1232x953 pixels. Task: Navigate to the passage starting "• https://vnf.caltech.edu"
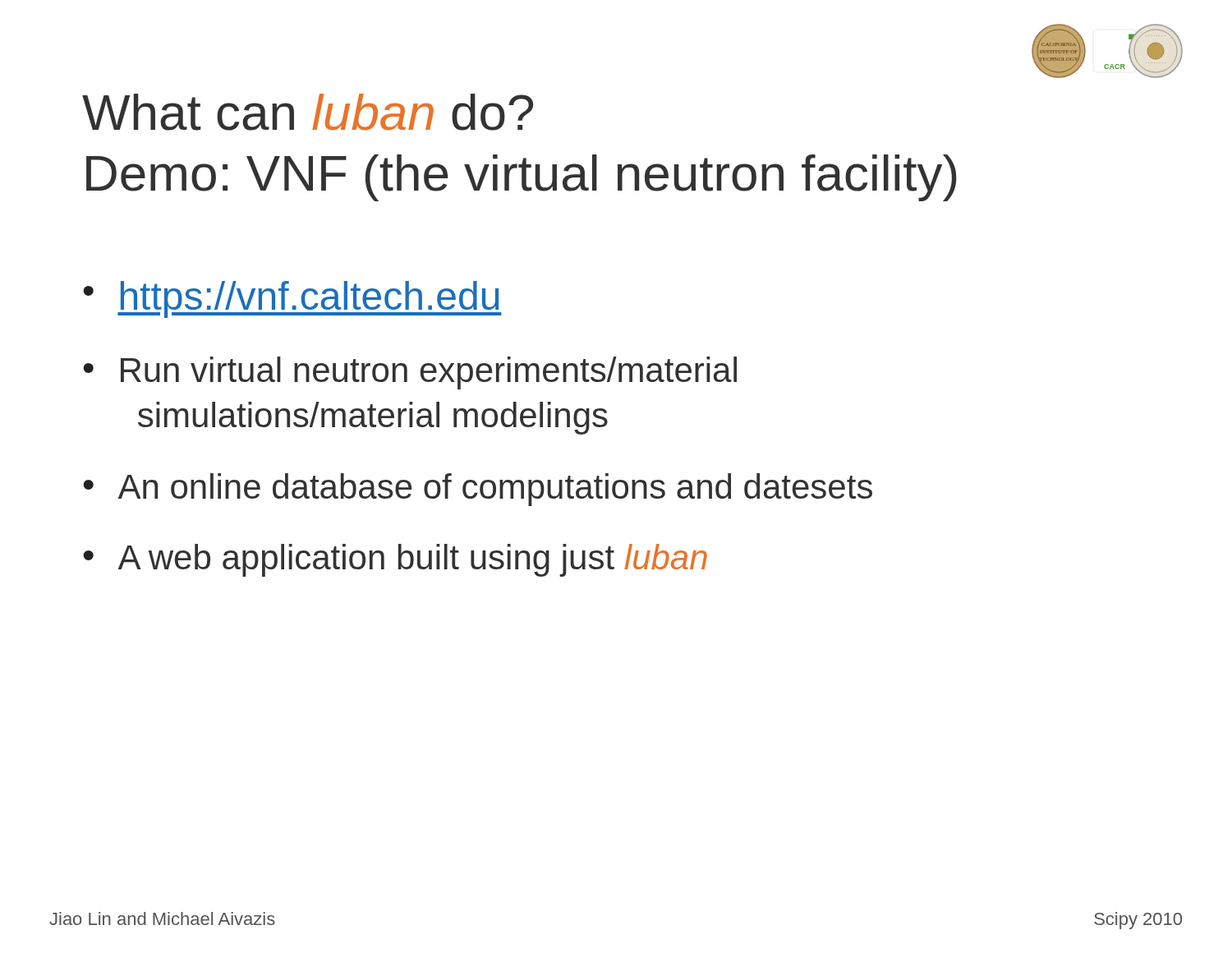coord(292,297)
